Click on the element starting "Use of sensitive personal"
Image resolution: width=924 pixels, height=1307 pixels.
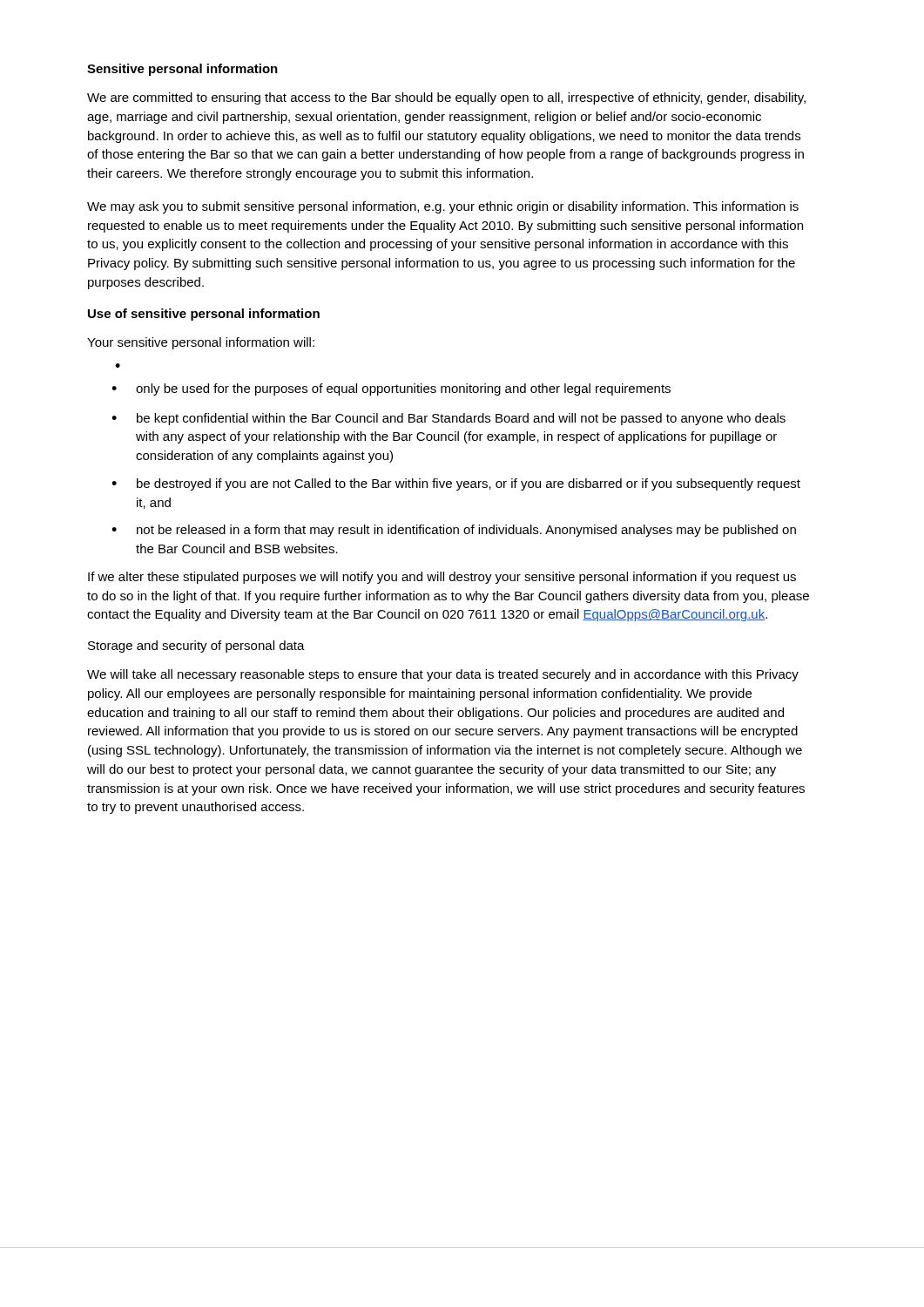point(204,313)
